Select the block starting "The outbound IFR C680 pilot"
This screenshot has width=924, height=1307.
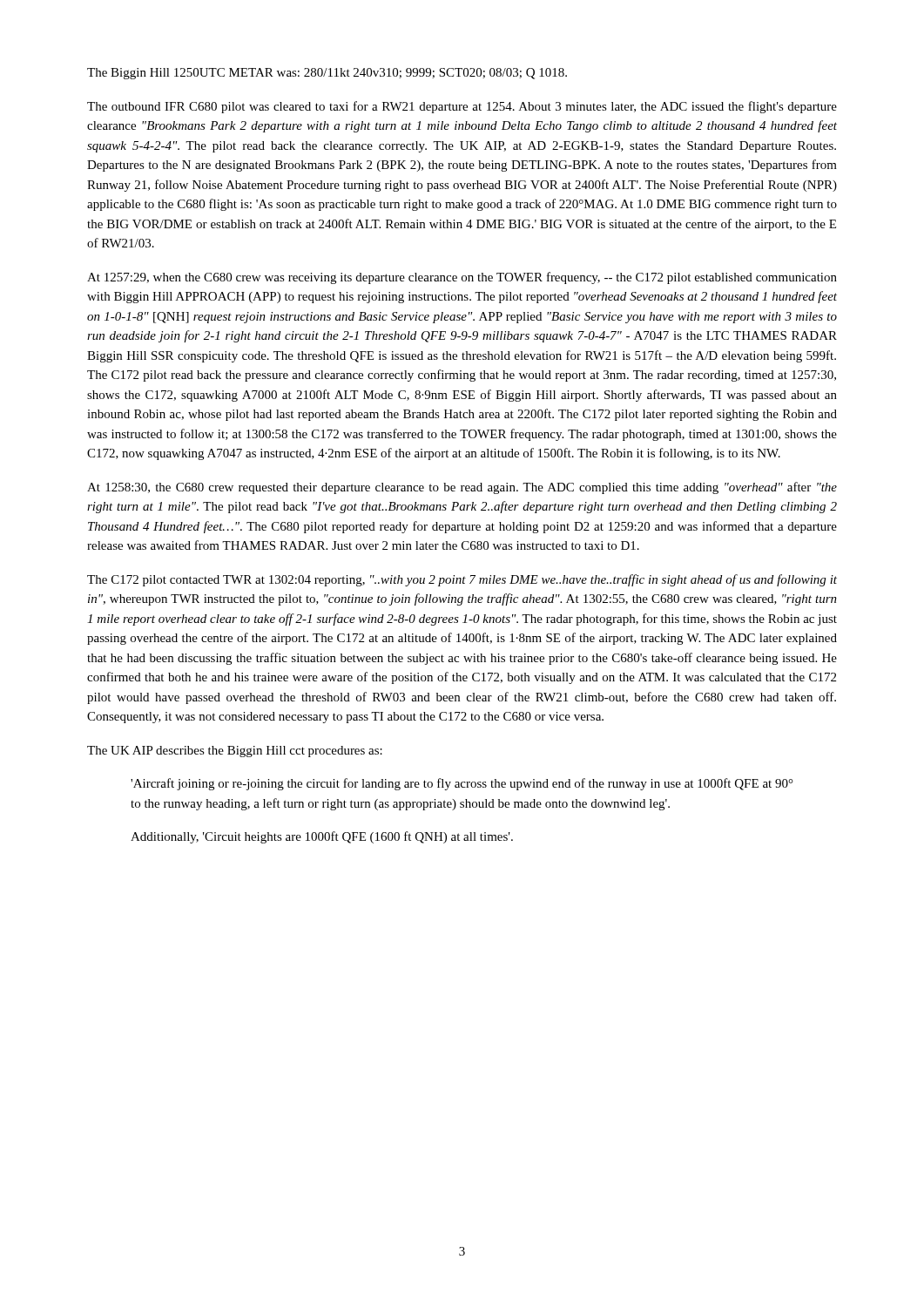(x=462, y=174)
